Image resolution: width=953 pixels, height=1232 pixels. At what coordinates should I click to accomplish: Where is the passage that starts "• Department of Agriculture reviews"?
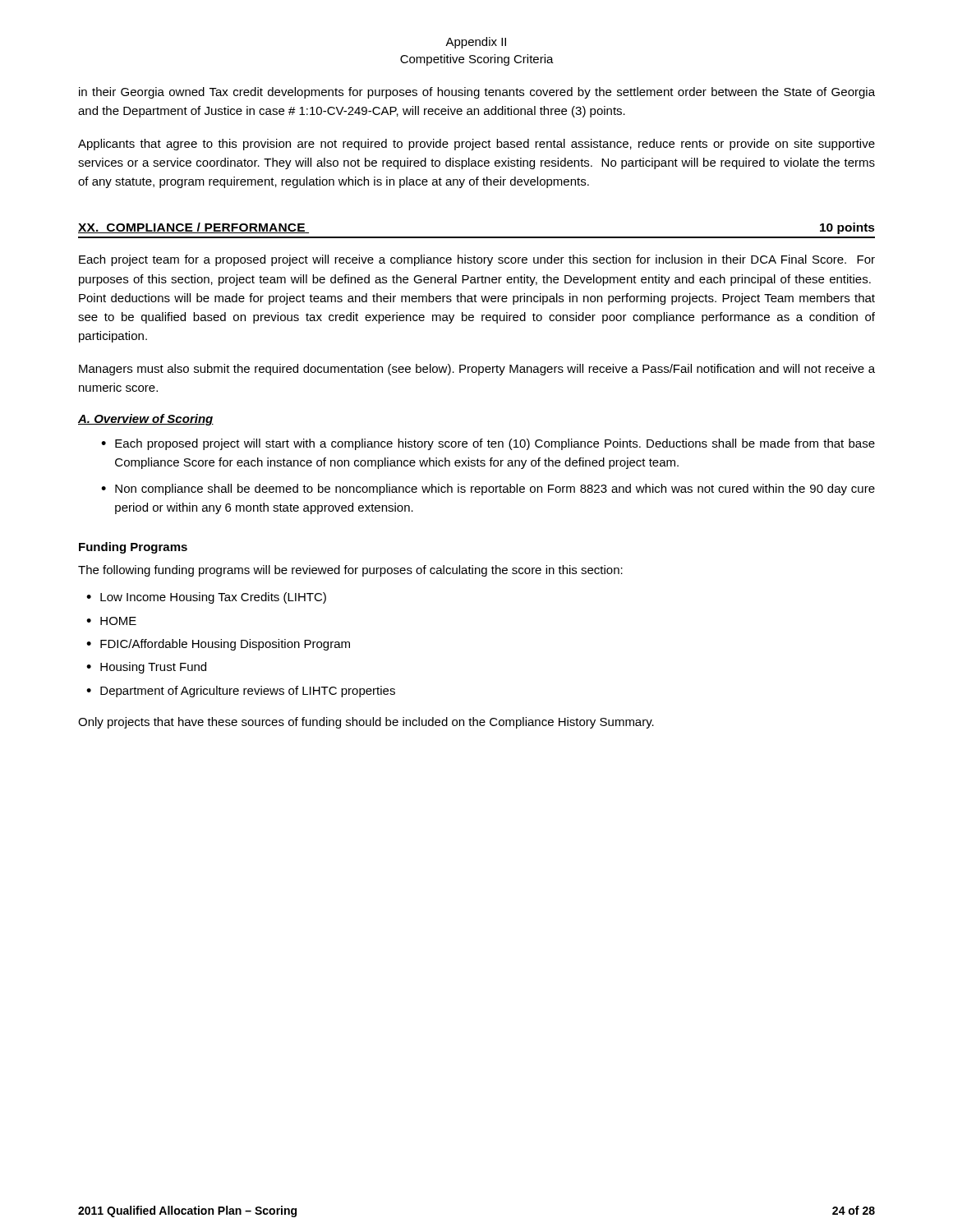pos(241,692)
